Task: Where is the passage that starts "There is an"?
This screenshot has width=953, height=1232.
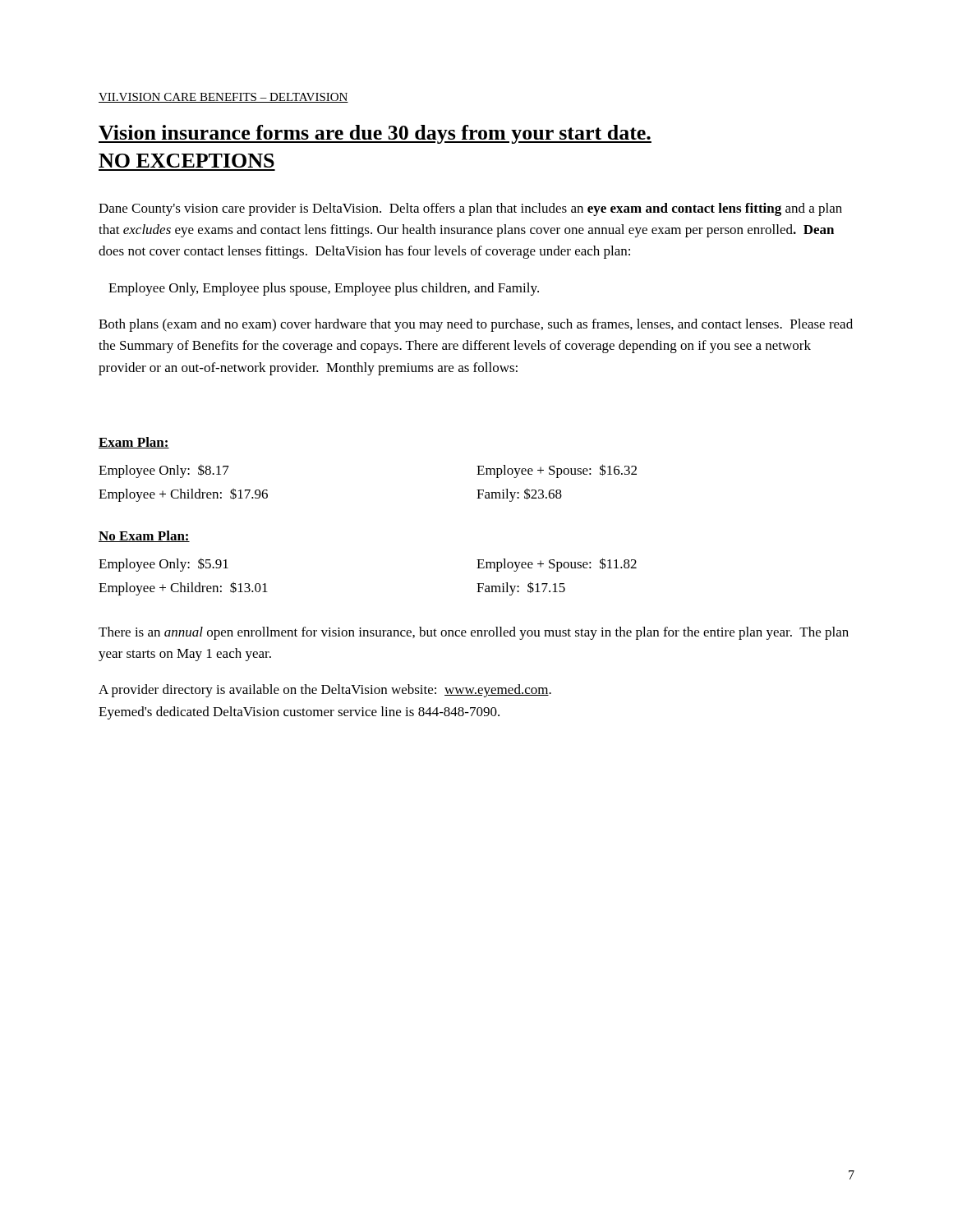Action: click(x=476, y=643)
